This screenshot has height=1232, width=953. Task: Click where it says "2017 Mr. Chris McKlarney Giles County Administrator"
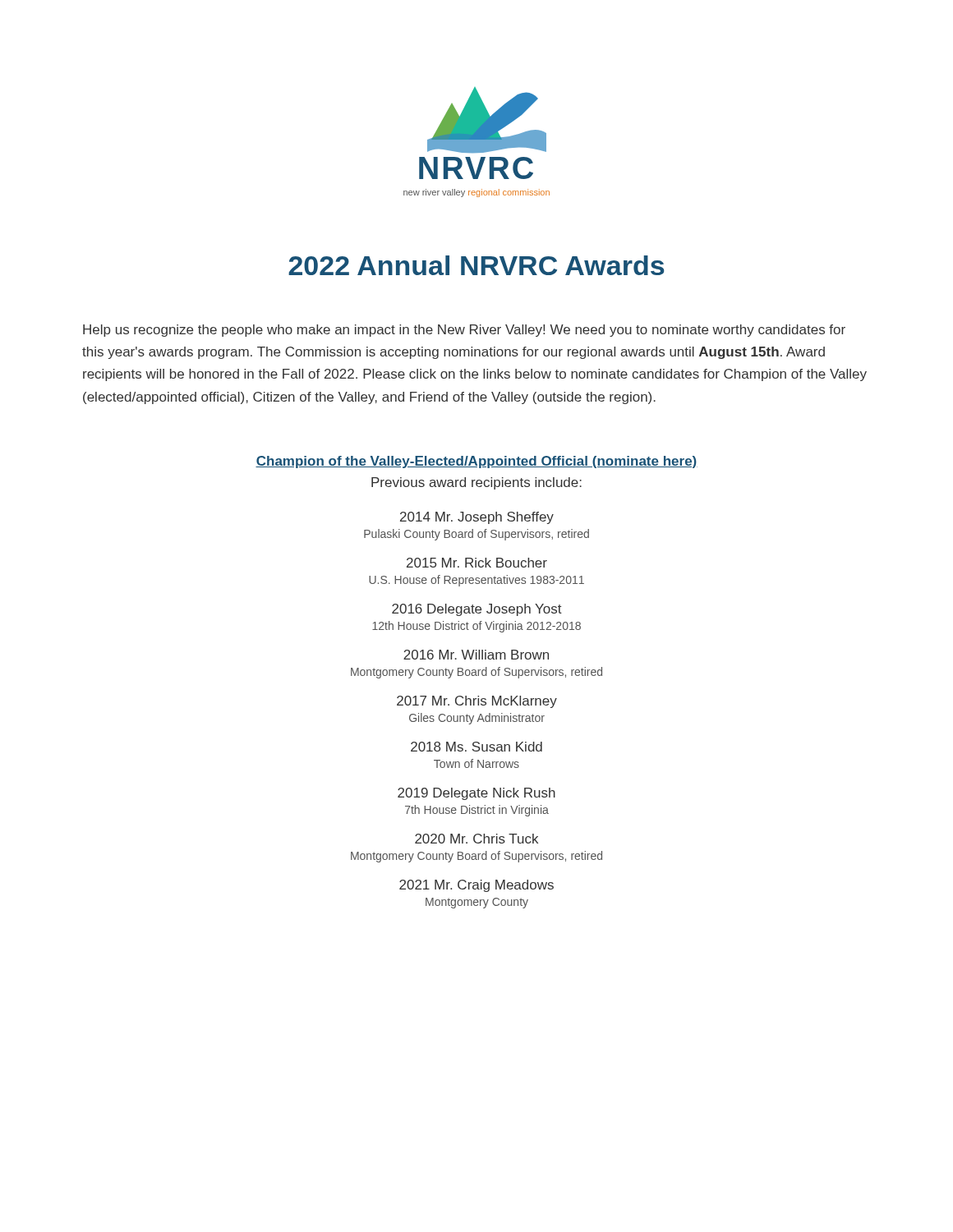(x=476, y=709)
